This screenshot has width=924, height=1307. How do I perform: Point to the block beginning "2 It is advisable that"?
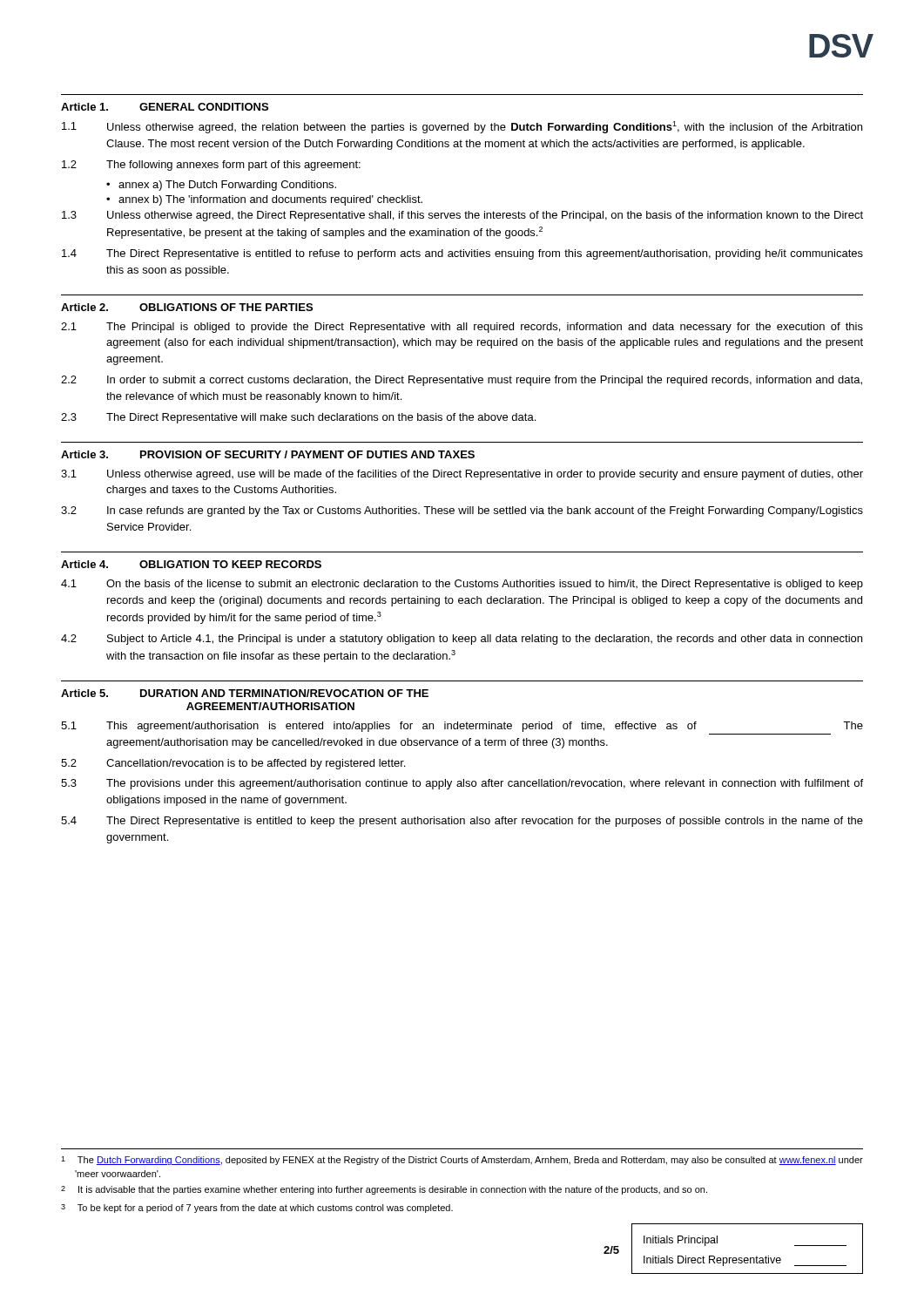462,1191
